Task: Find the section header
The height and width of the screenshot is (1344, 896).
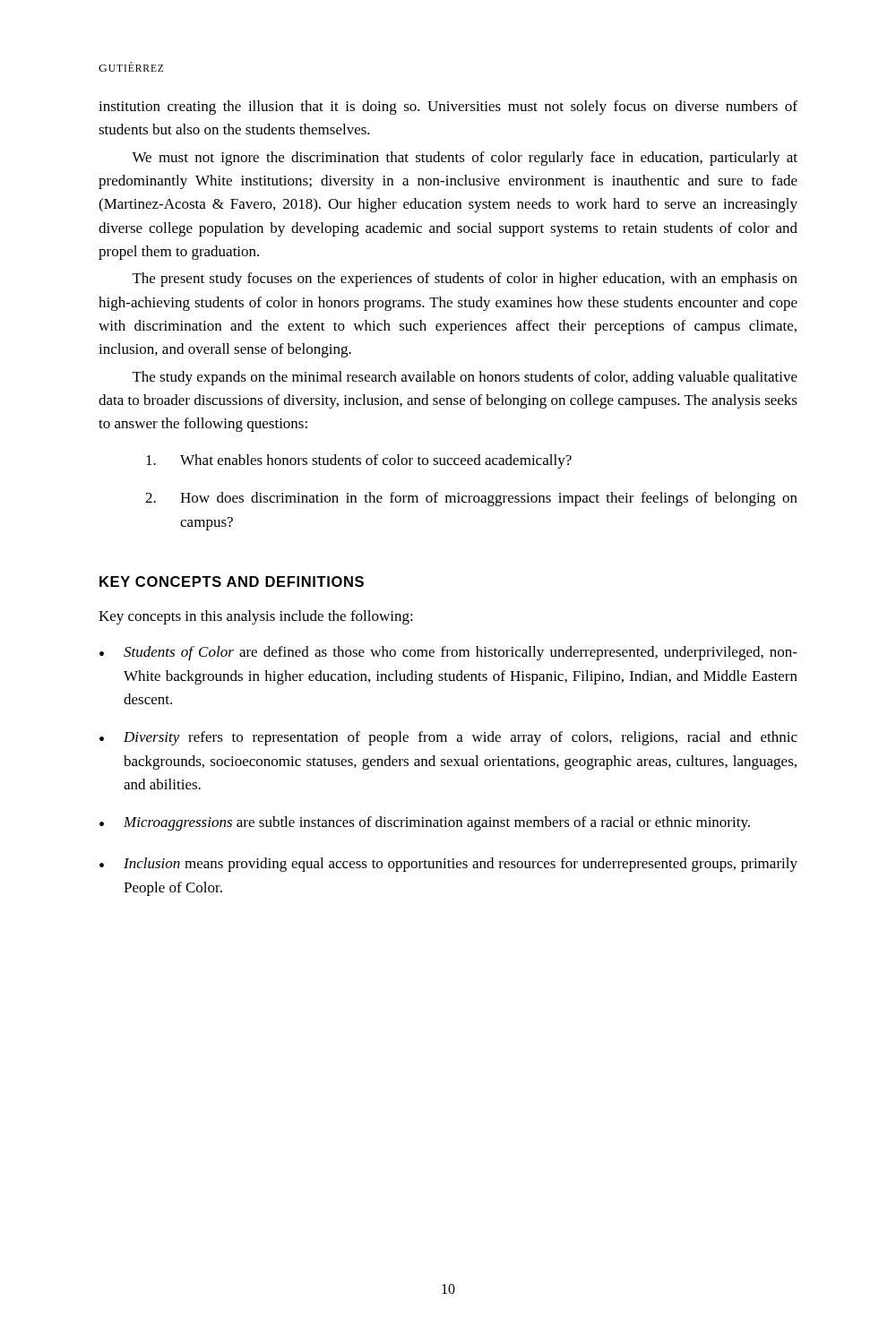Action: click(232, 581)
